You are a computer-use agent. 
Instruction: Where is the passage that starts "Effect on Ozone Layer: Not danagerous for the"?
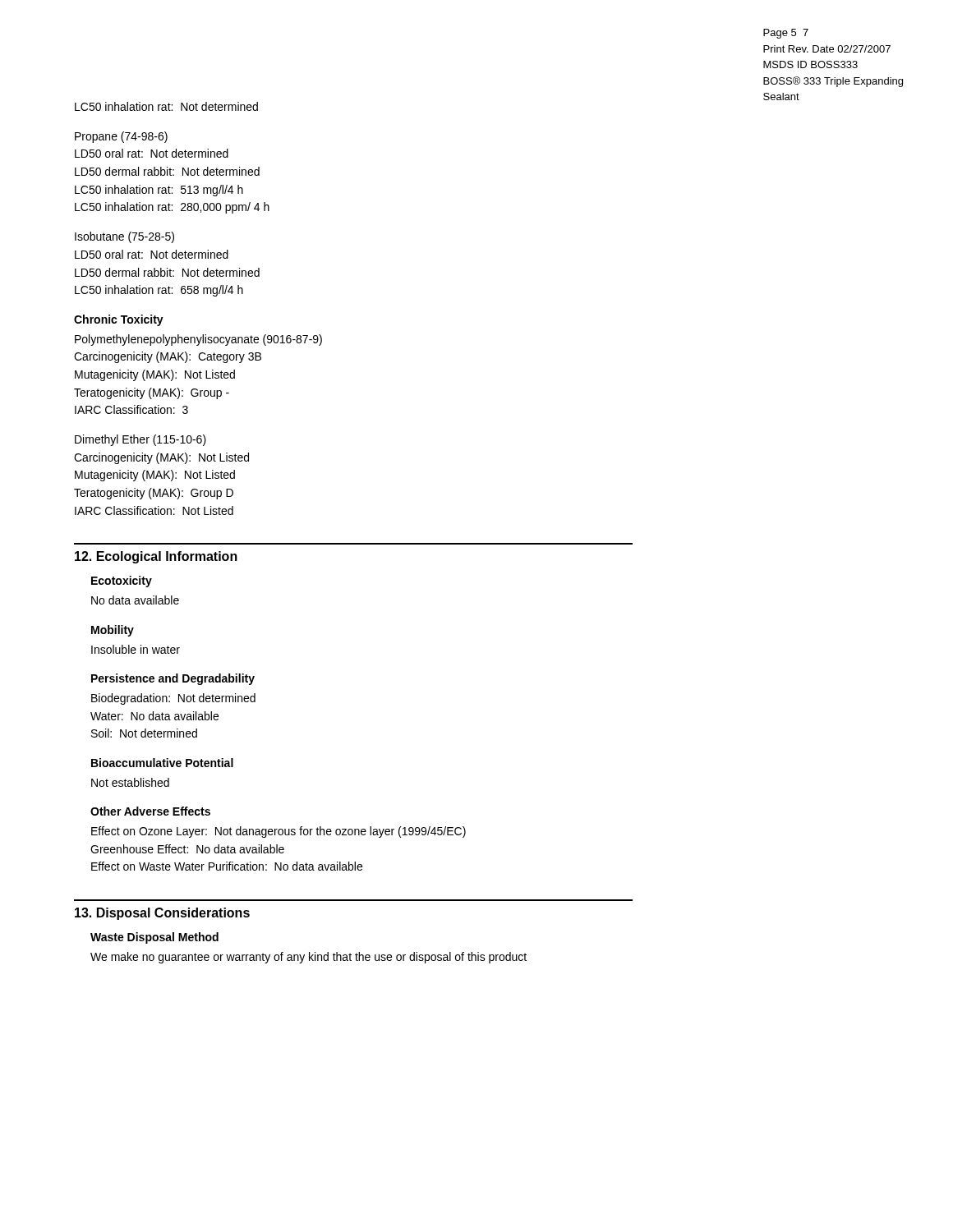(x=278, y=849)
